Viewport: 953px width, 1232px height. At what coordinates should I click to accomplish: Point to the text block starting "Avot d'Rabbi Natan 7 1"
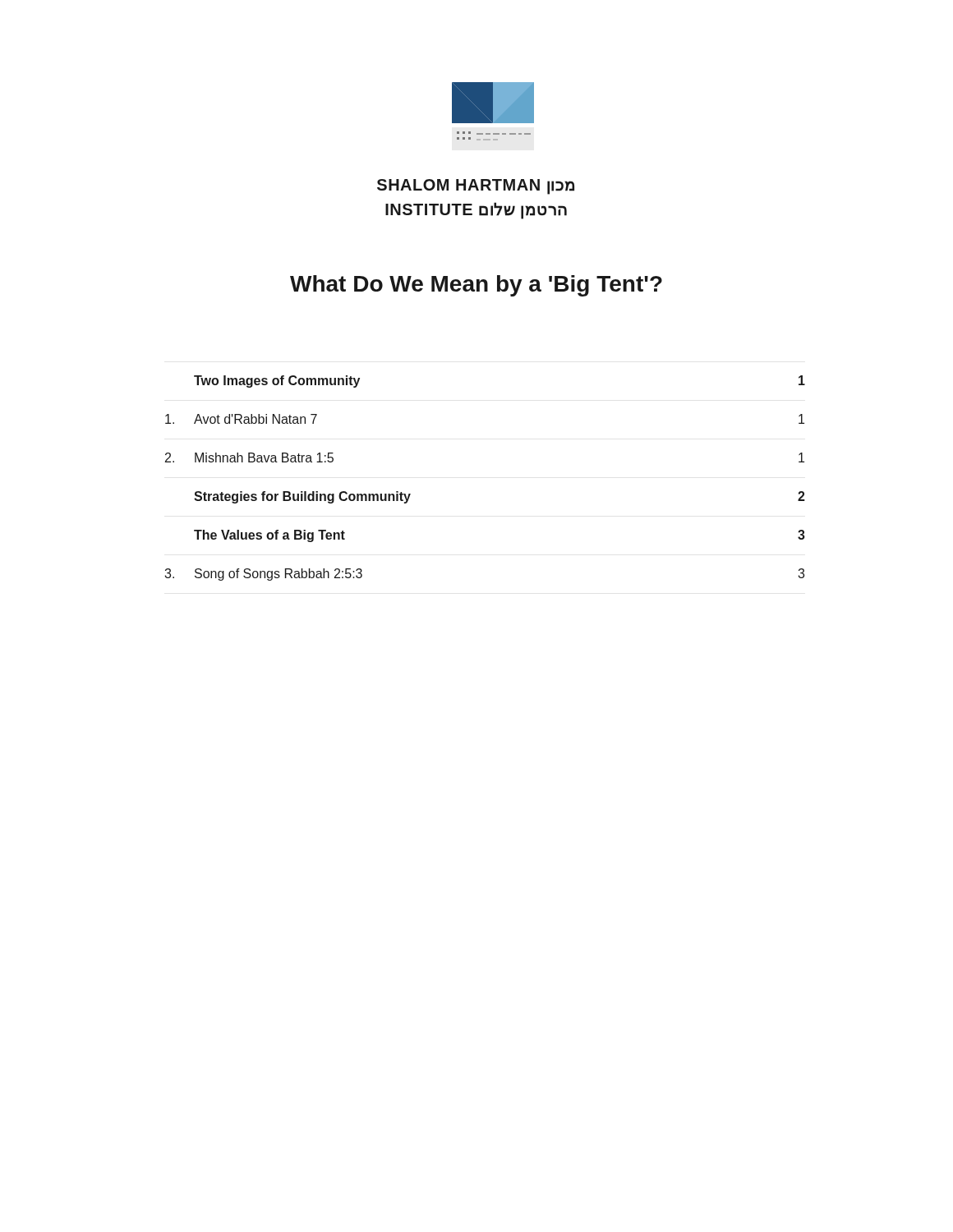[x=249, y=418]
